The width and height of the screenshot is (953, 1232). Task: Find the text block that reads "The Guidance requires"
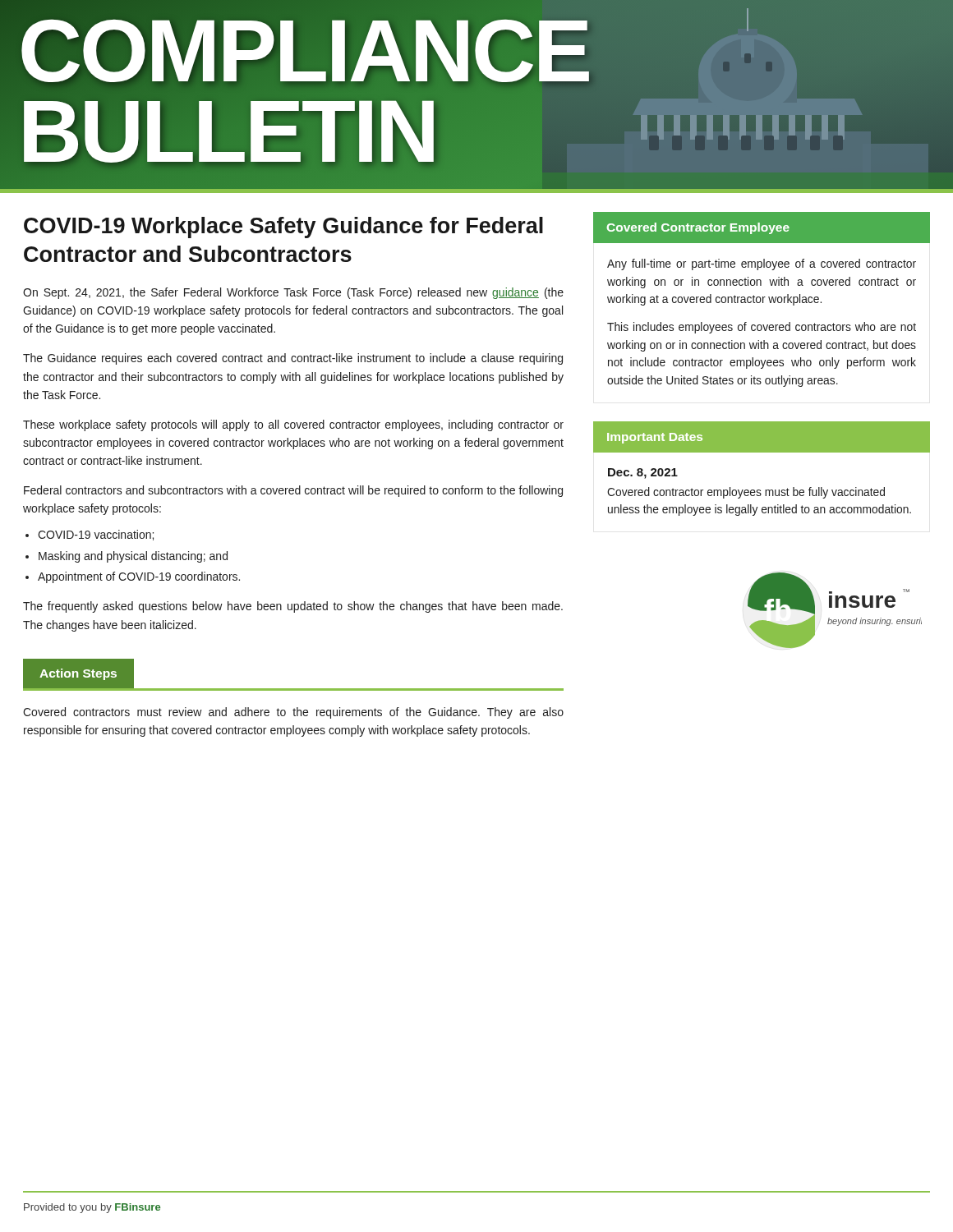pyautogui.click(x=293, y=377)
